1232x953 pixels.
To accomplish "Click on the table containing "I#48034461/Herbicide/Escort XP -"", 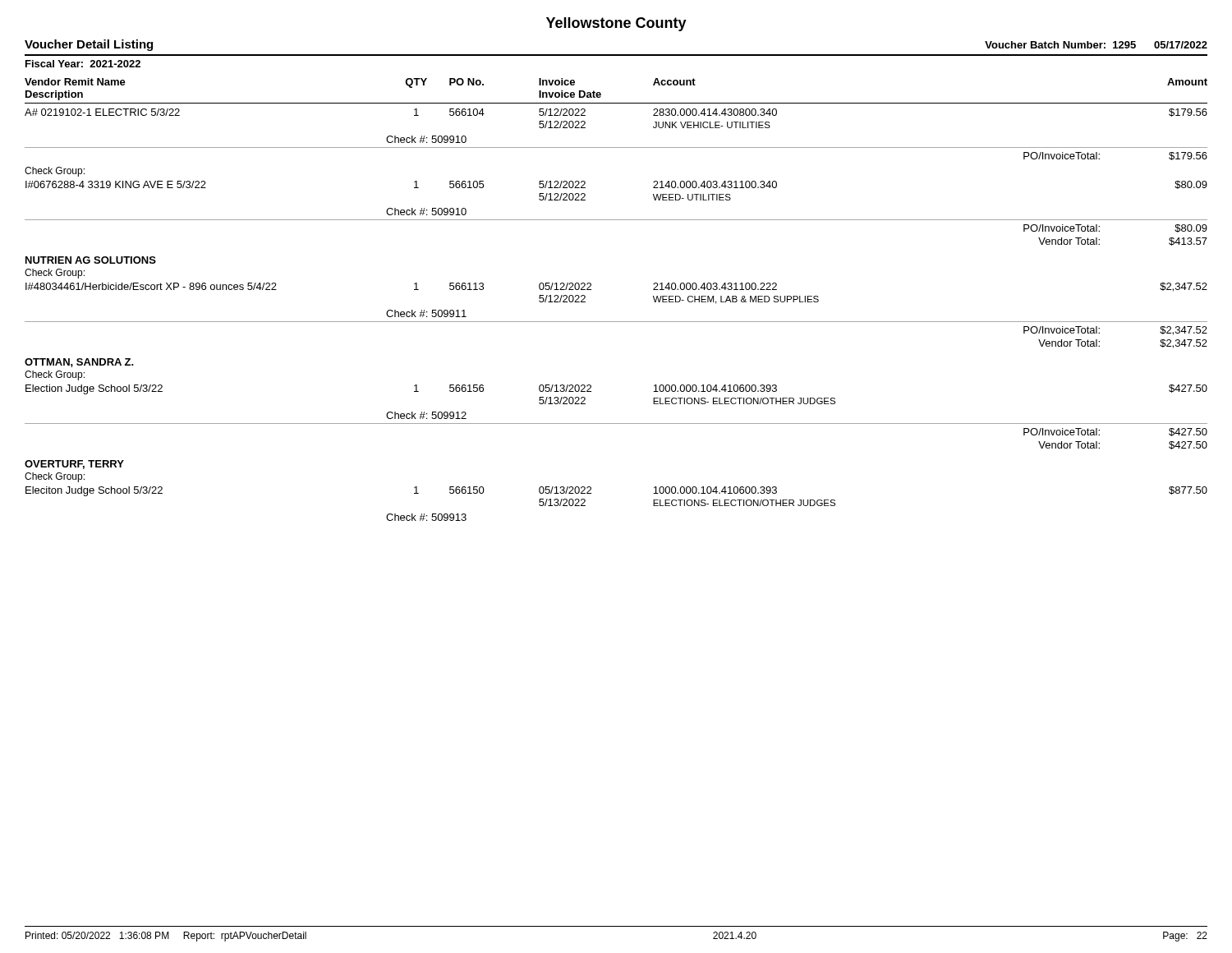I will click(616, 314).
